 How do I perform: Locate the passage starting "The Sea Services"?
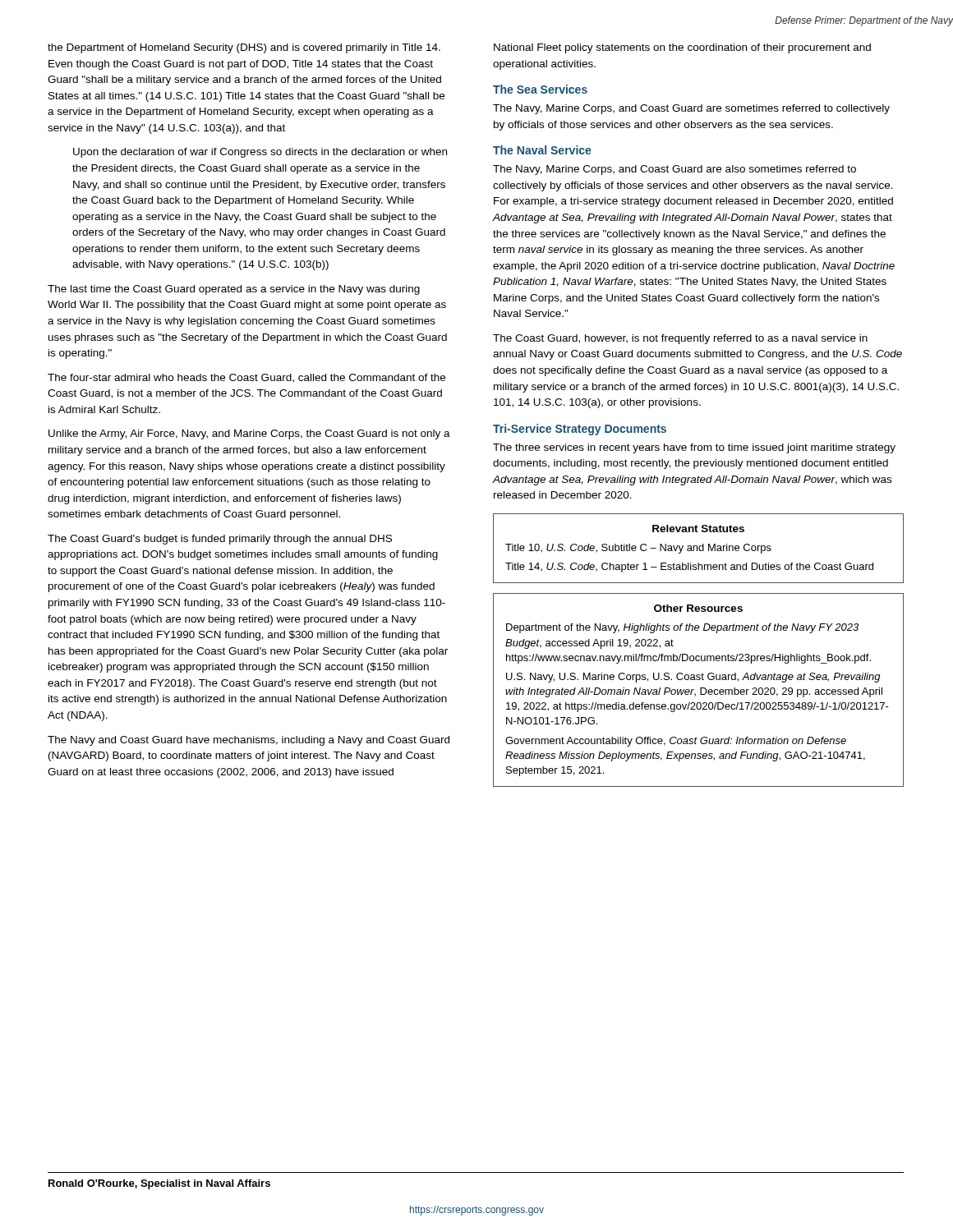point(540,90)
